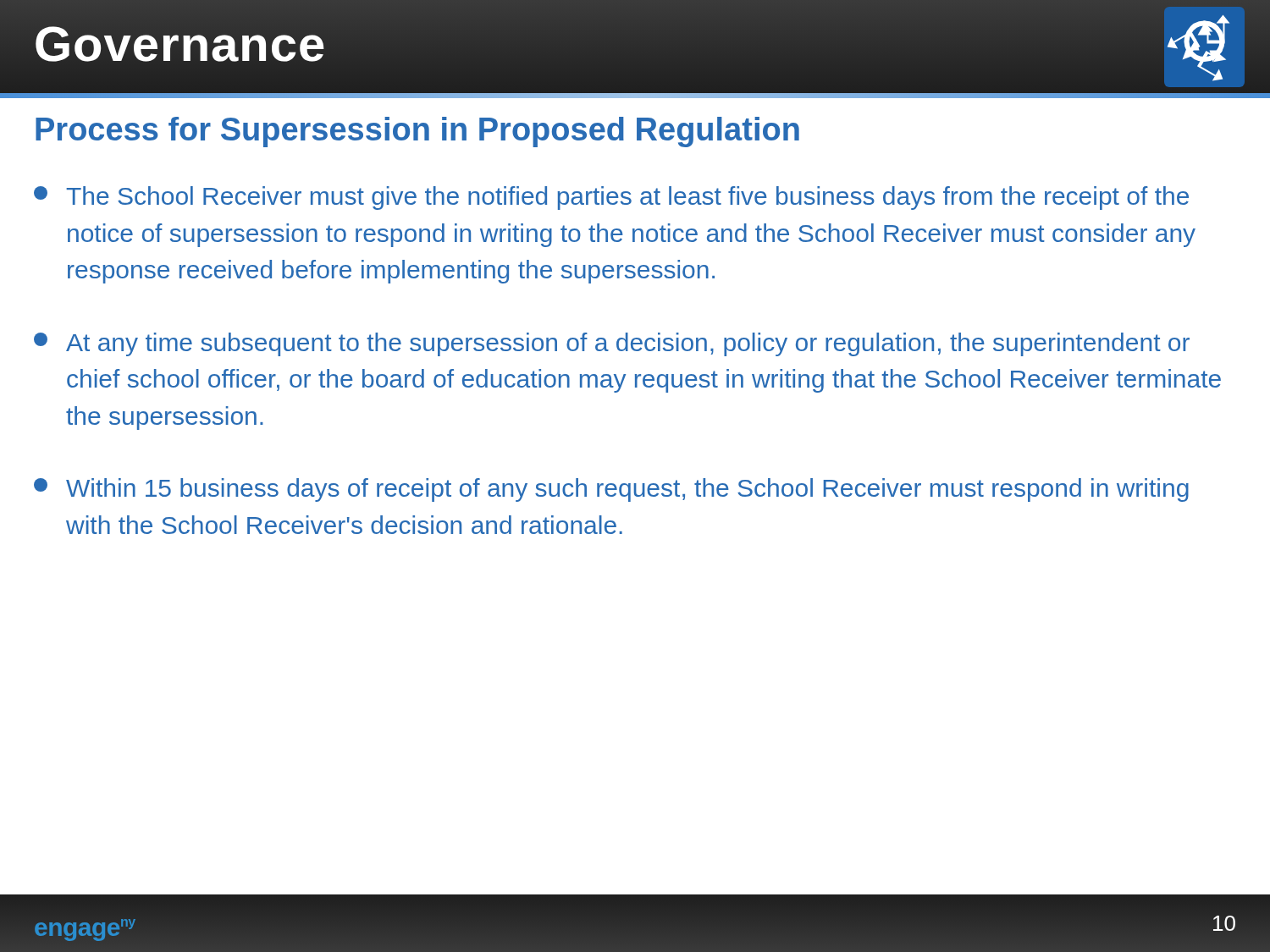The width and height of the screenshot is (1270, 952).
Task: Find the list item with the text "At any time subsequent to"
Action: coord(635,379)
